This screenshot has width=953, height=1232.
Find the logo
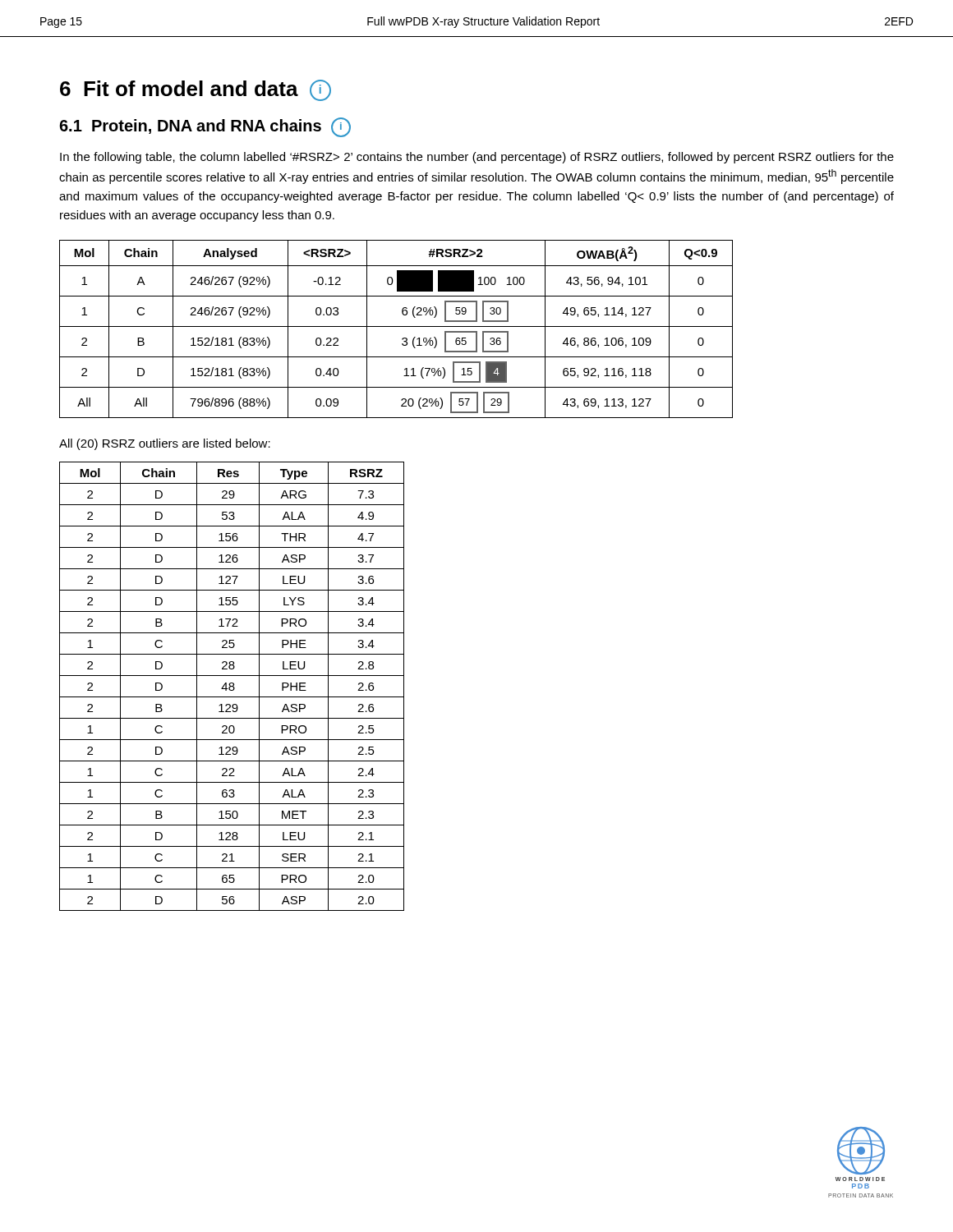pyautogui.click(x=861, y=1162)
